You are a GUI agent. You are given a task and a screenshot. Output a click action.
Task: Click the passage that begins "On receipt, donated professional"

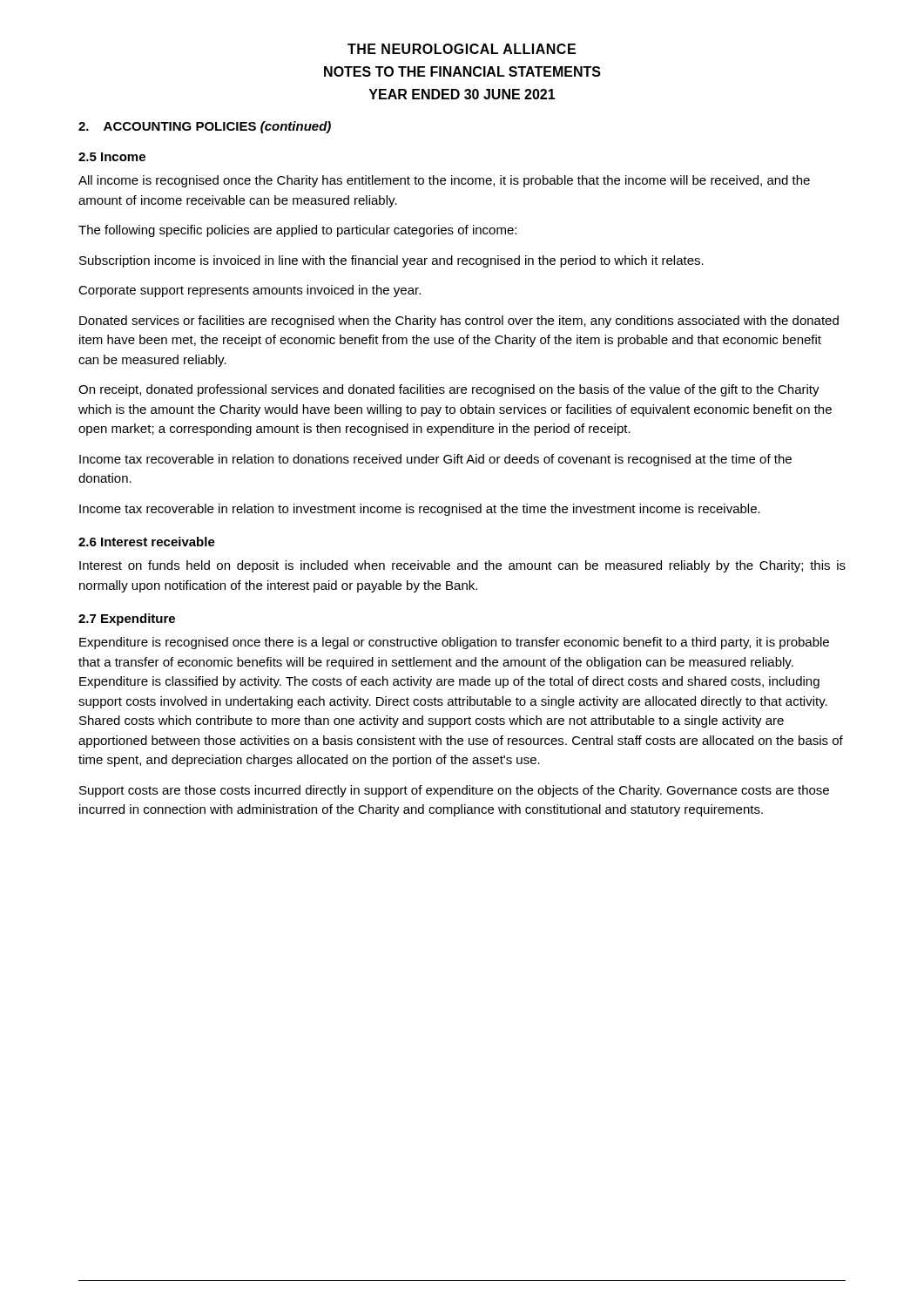[455, 409]
